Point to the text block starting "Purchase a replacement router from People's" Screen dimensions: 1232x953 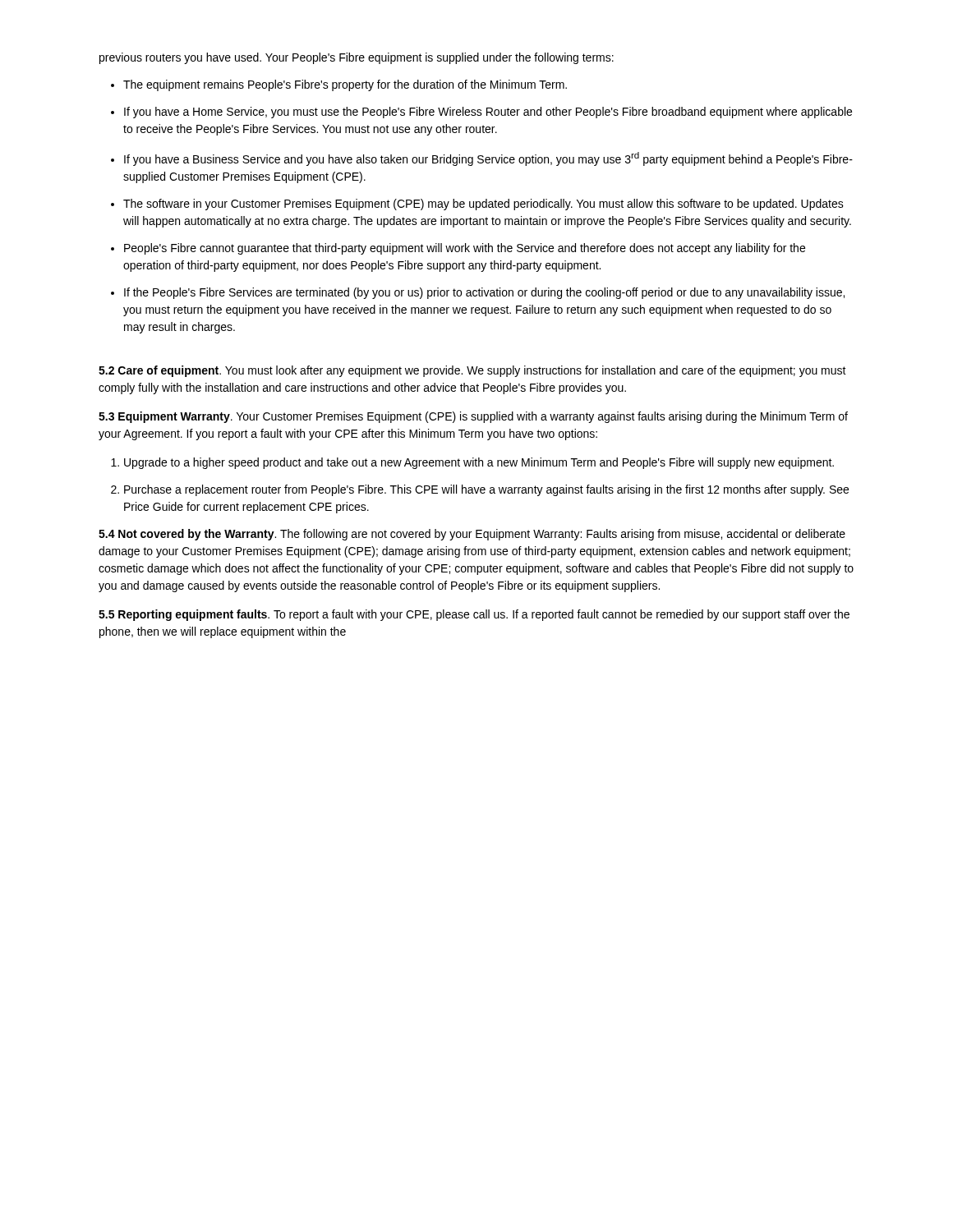point(486,498)
